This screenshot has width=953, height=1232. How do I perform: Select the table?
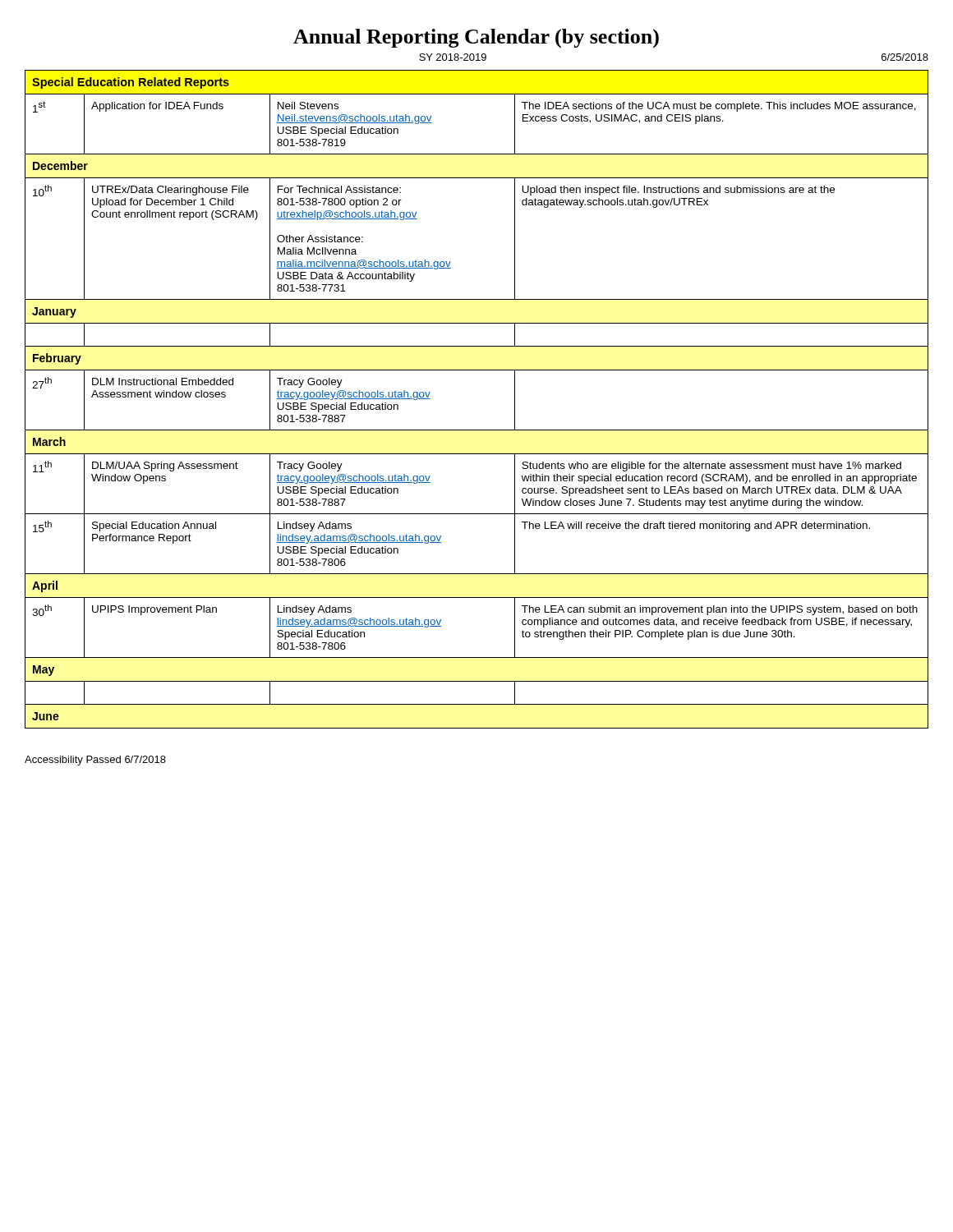pos(476,399)
